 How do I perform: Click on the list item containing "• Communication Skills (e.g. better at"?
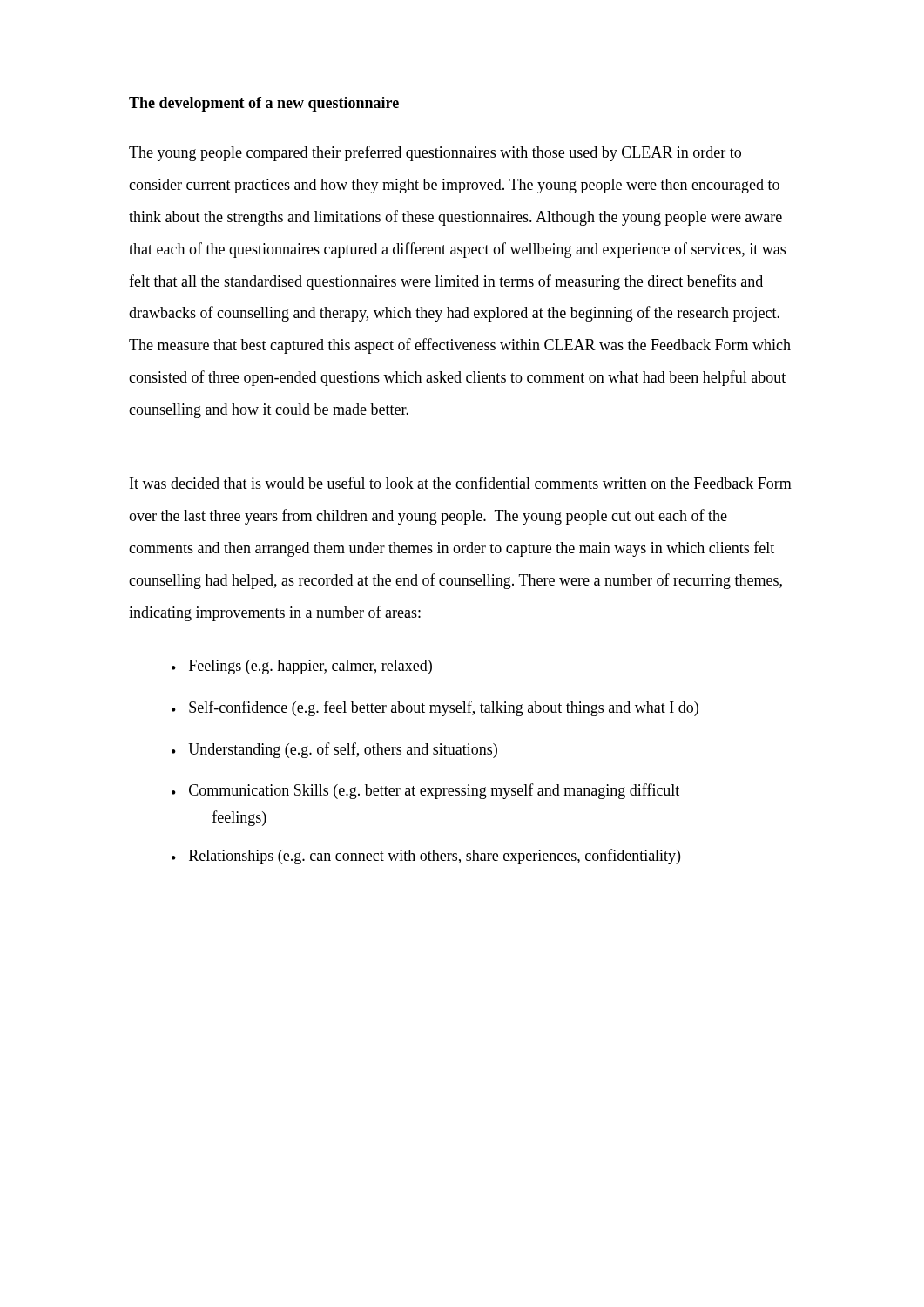(x=483, y=804)
